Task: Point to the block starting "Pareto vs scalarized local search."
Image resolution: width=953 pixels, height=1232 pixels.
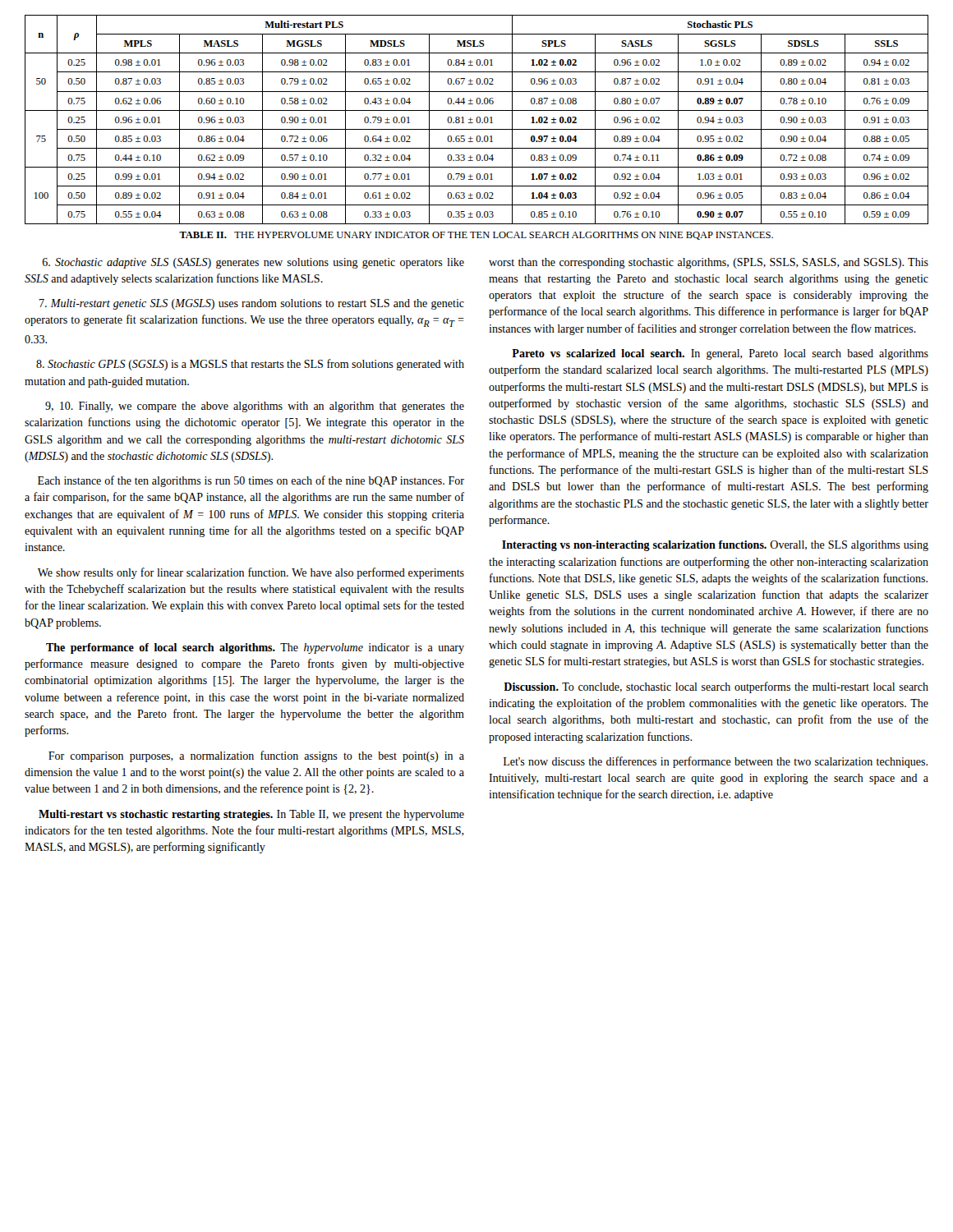Action: (709, 437)
